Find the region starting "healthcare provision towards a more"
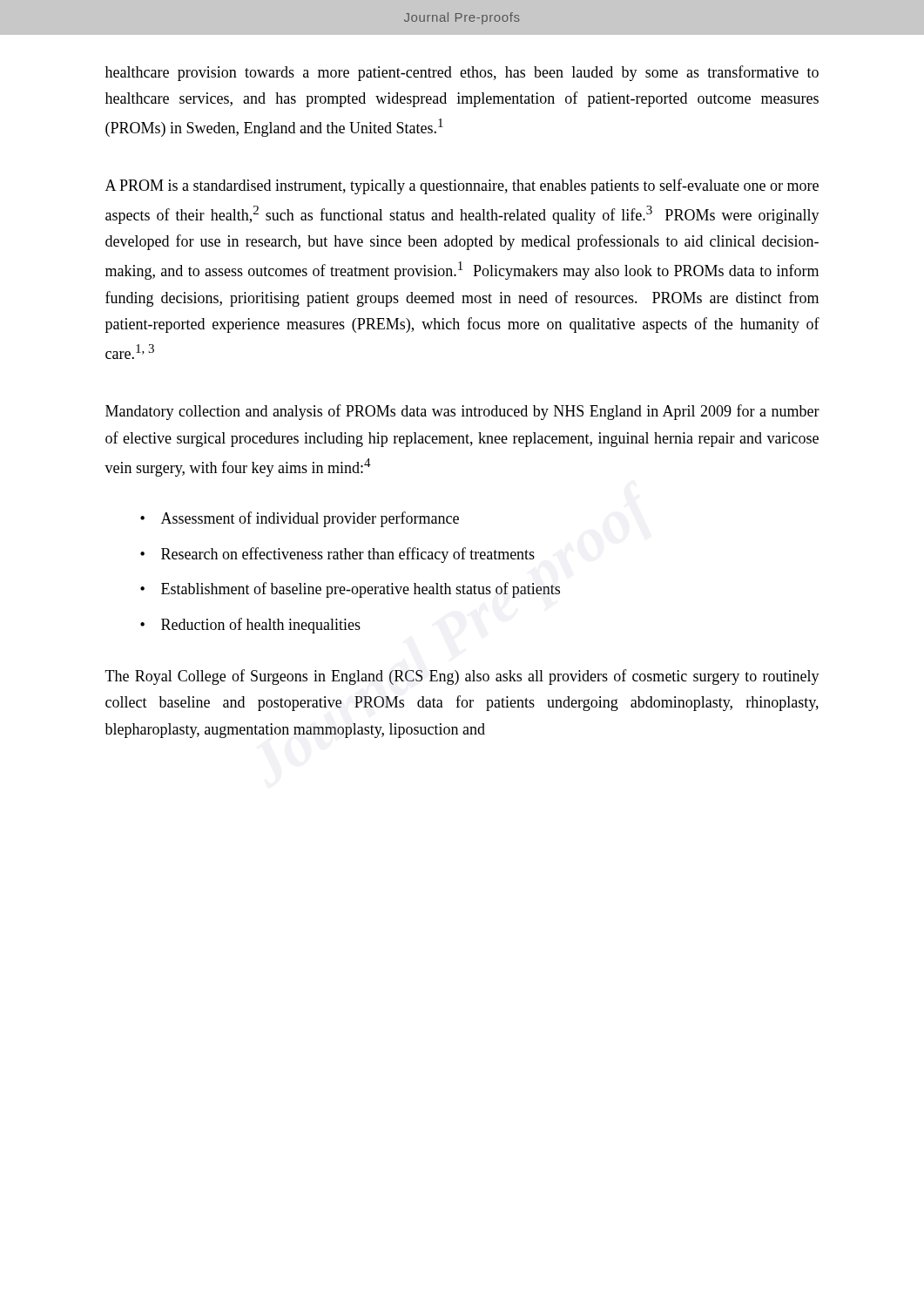924x1307 pixels. pyautogui.click(x=462, y=100)
